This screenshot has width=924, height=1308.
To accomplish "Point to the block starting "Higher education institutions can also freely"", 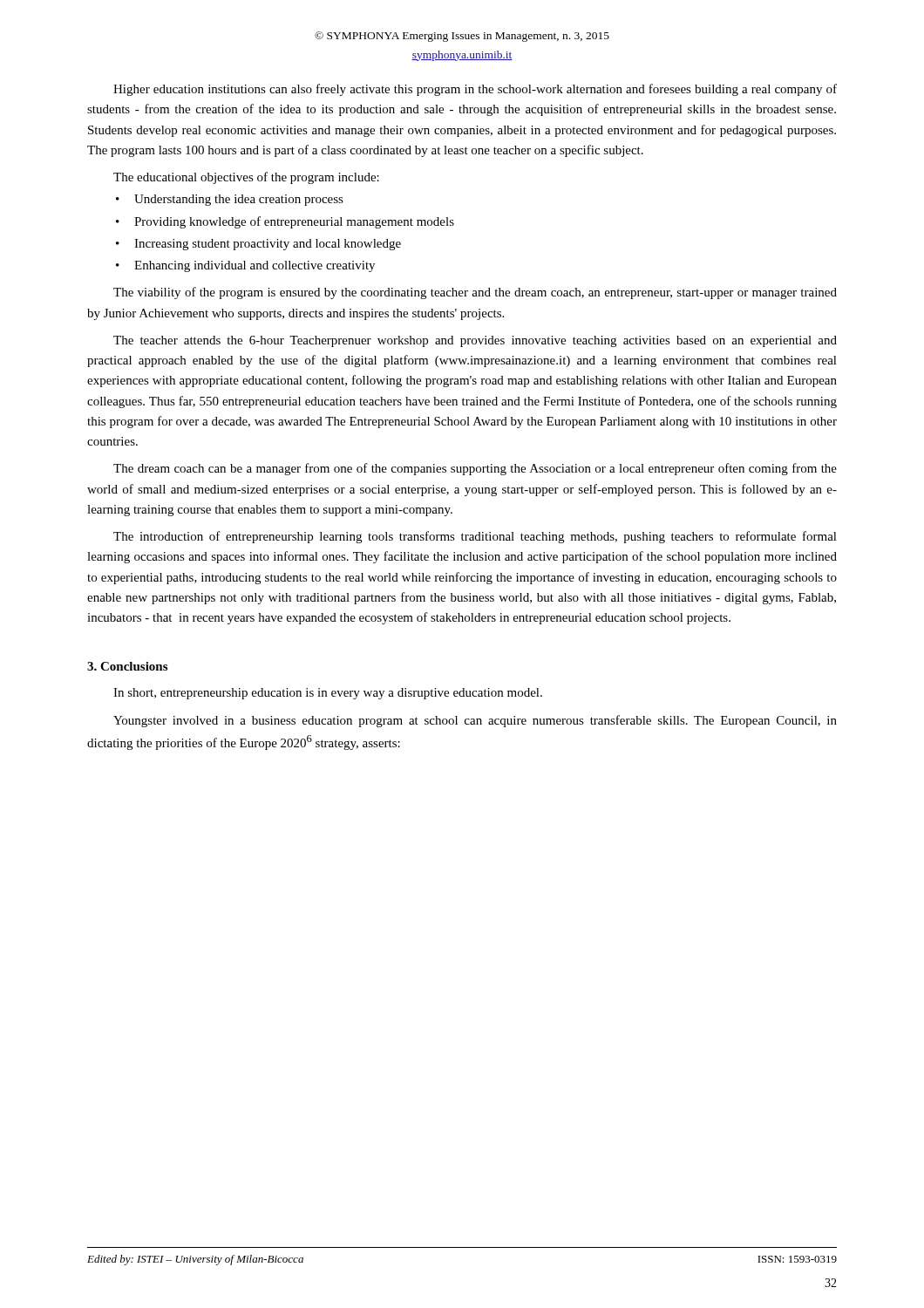I will [x=462, y=120].
